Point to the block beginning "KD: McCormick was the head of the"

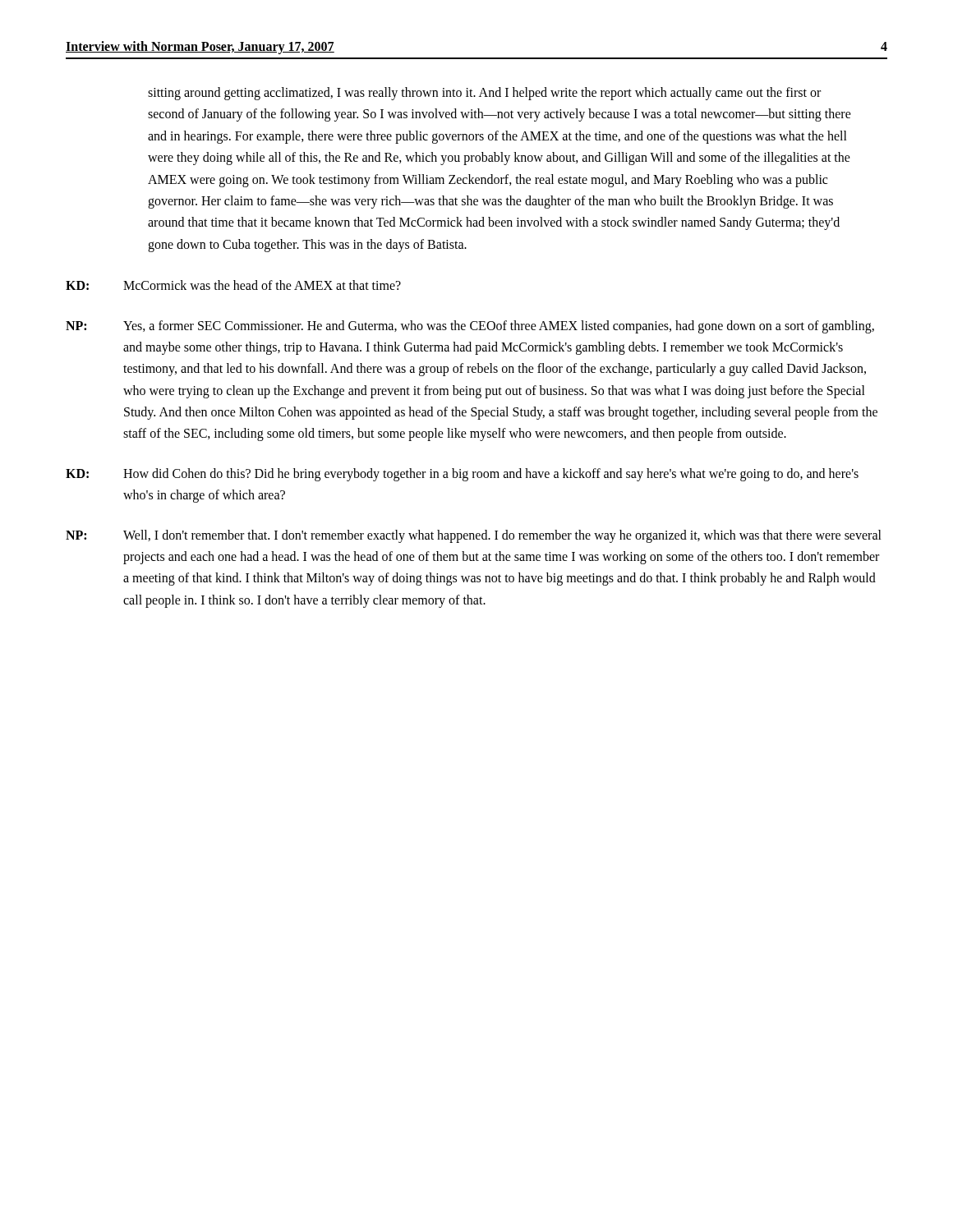pos(233,285)
